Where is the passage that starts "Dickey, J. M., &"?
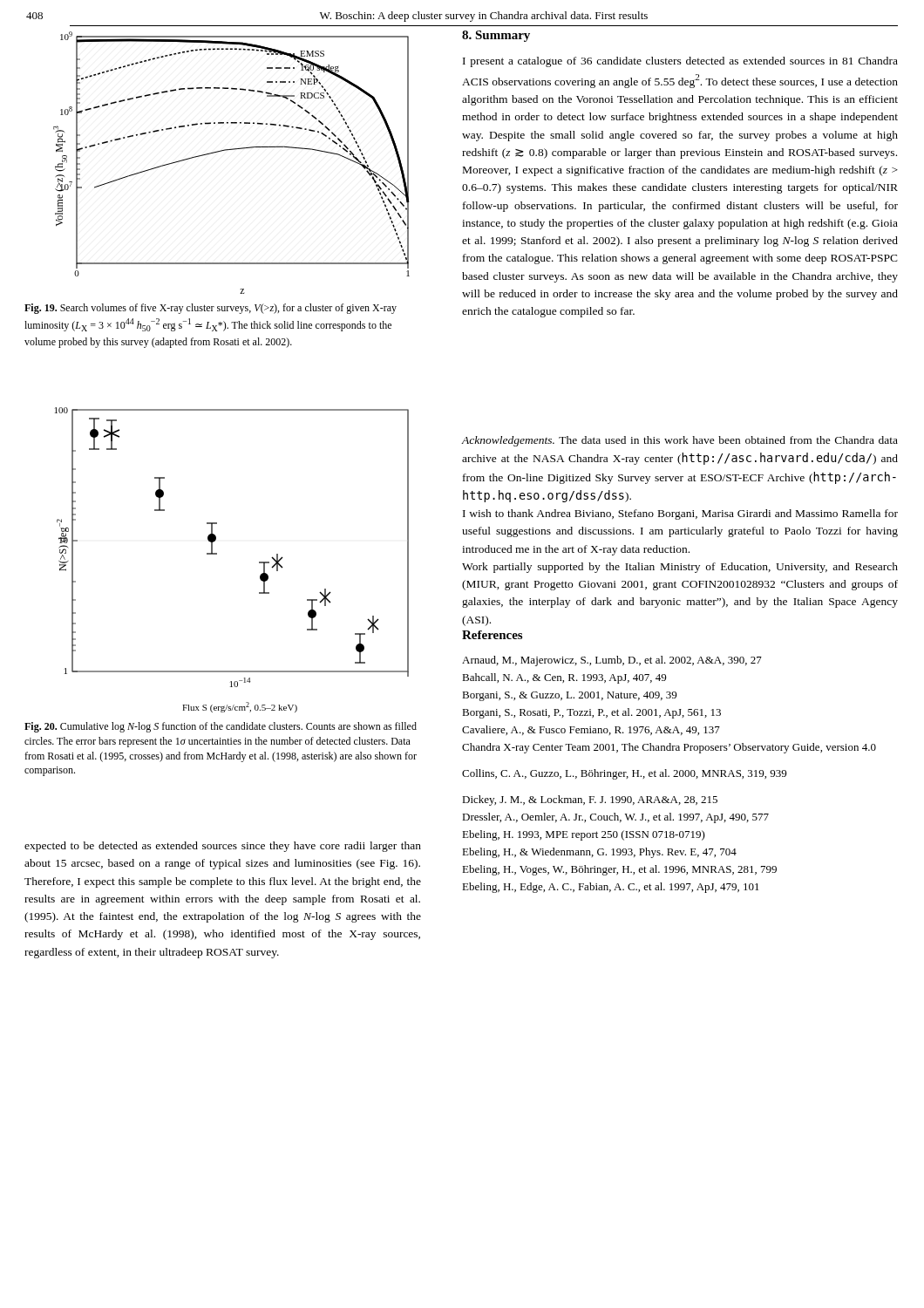Screen dimensions: 1308x924 pos(590,799)
